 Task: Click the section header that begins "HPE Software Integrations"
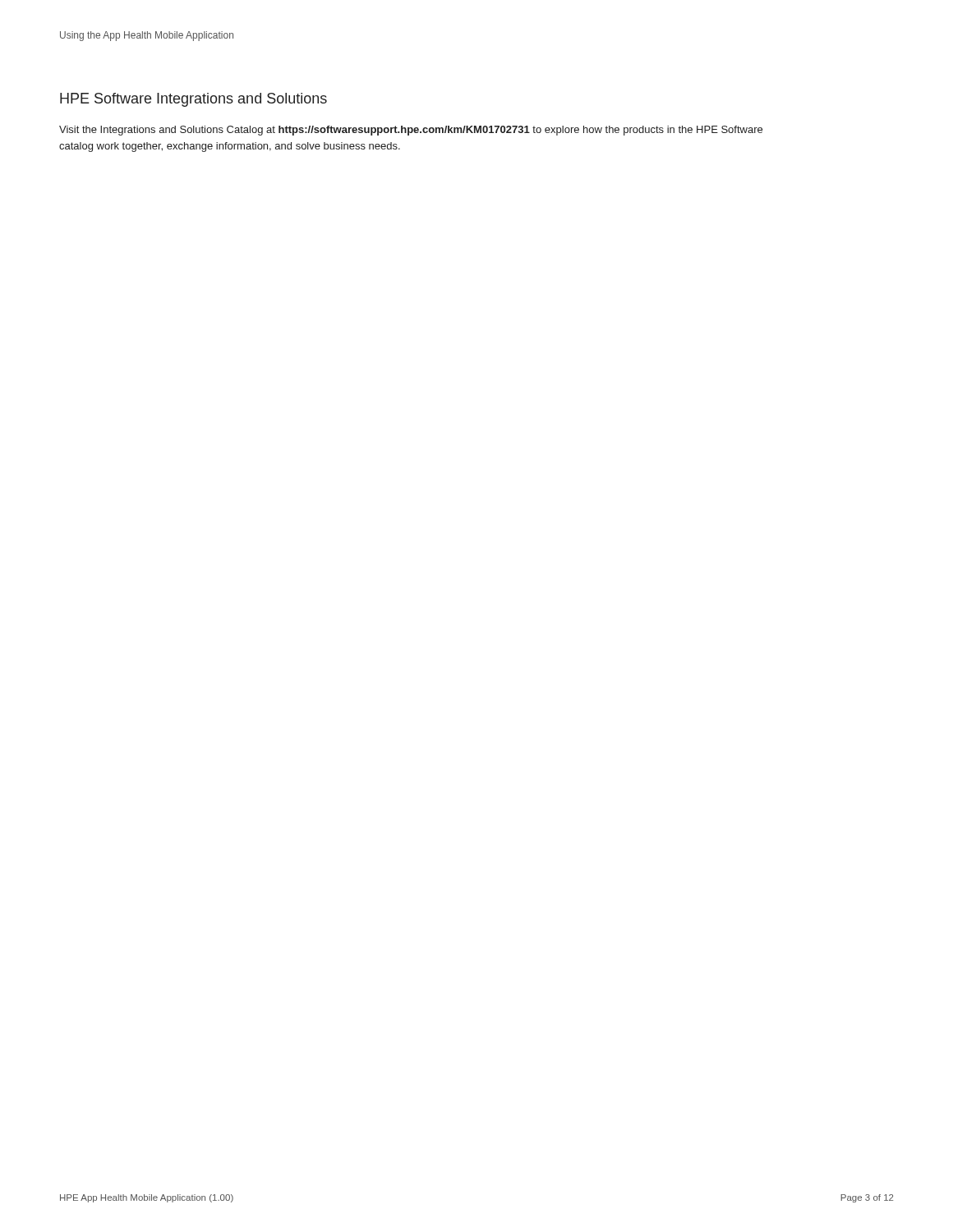point(193,99)
